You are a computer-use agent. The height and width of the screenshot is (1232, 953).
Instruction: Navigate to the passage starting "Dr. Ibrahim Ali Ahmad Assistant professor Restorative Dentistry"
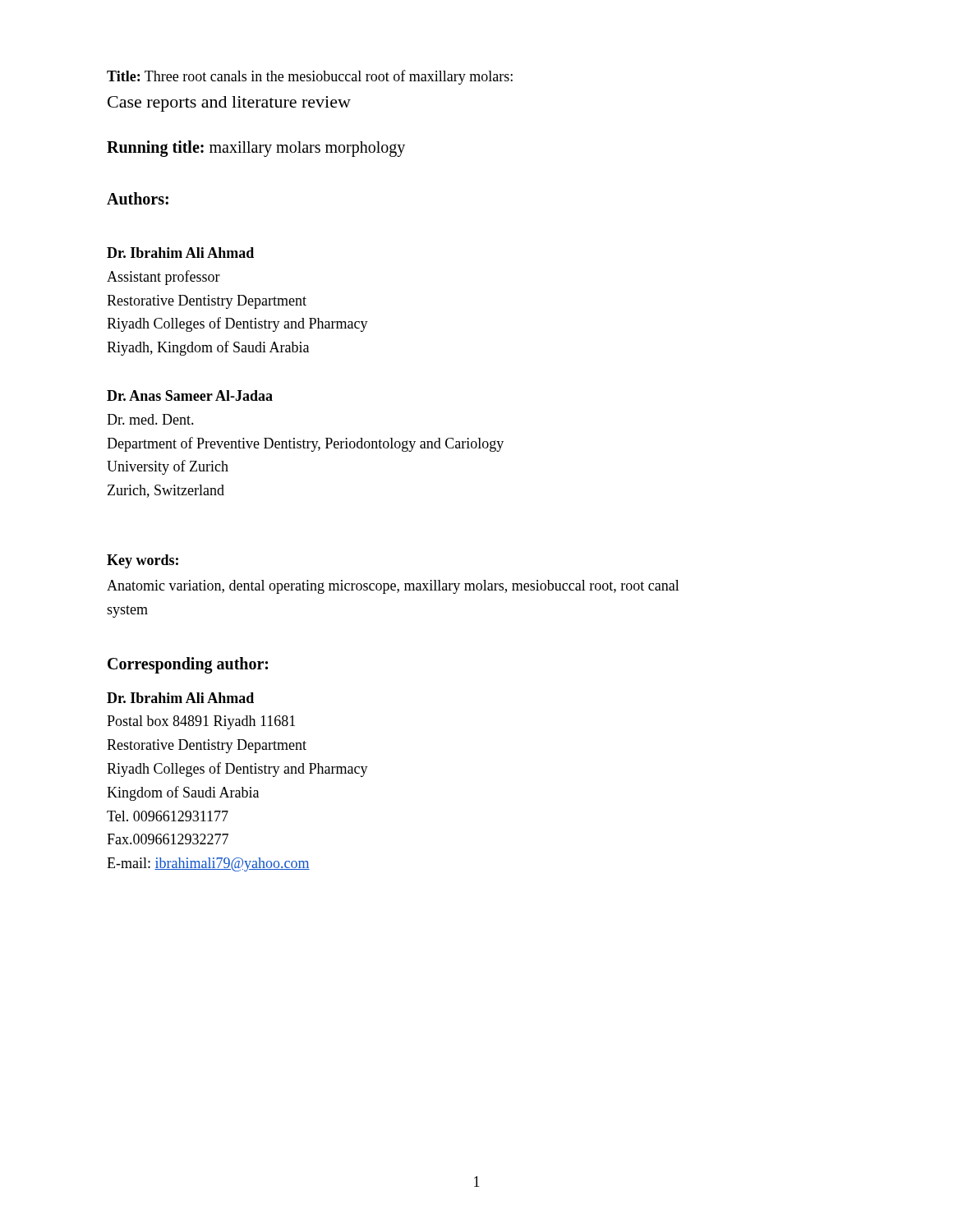tap(237, 300)
